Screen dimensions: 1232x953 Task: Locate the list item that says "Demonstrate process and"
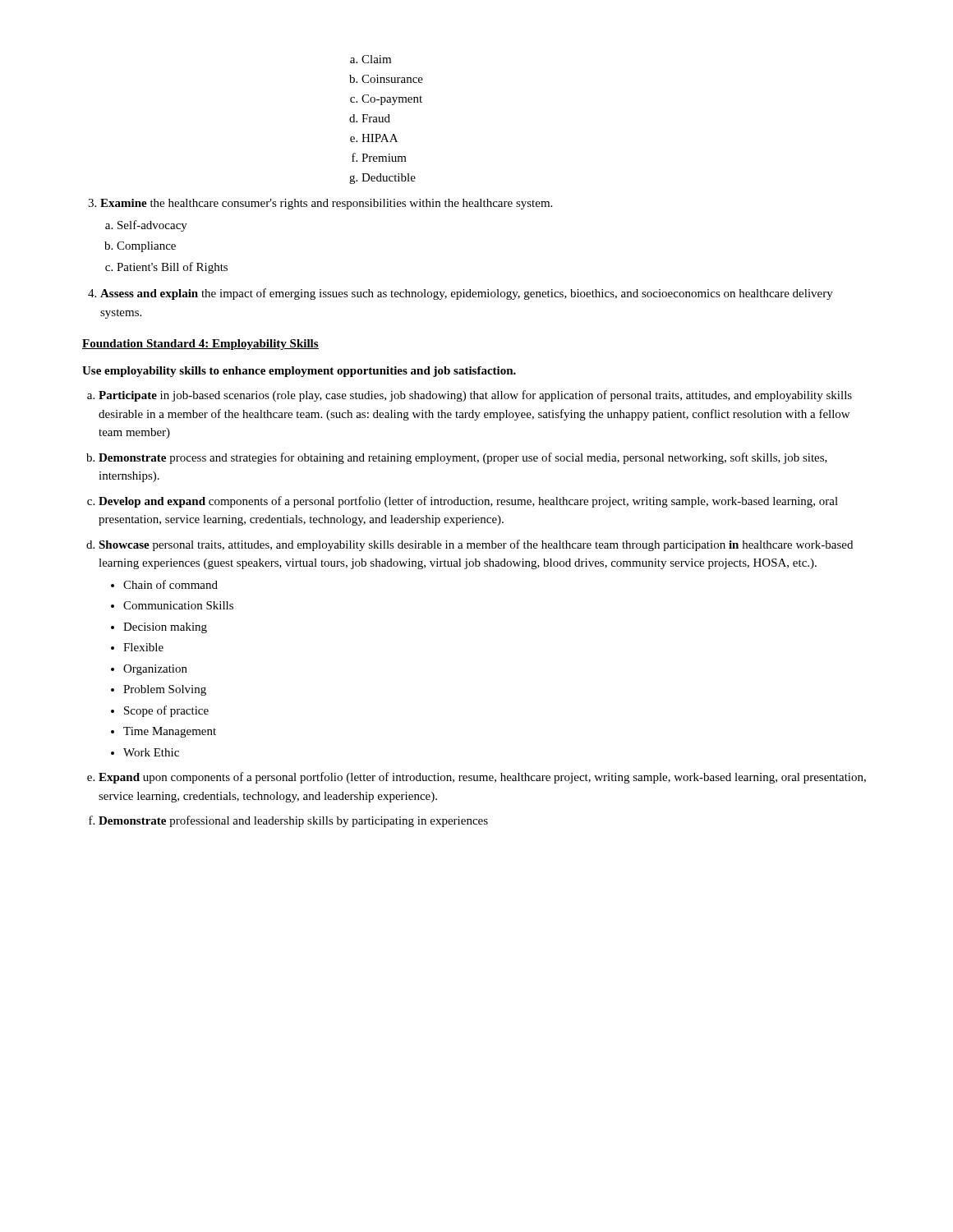(476, 467)
